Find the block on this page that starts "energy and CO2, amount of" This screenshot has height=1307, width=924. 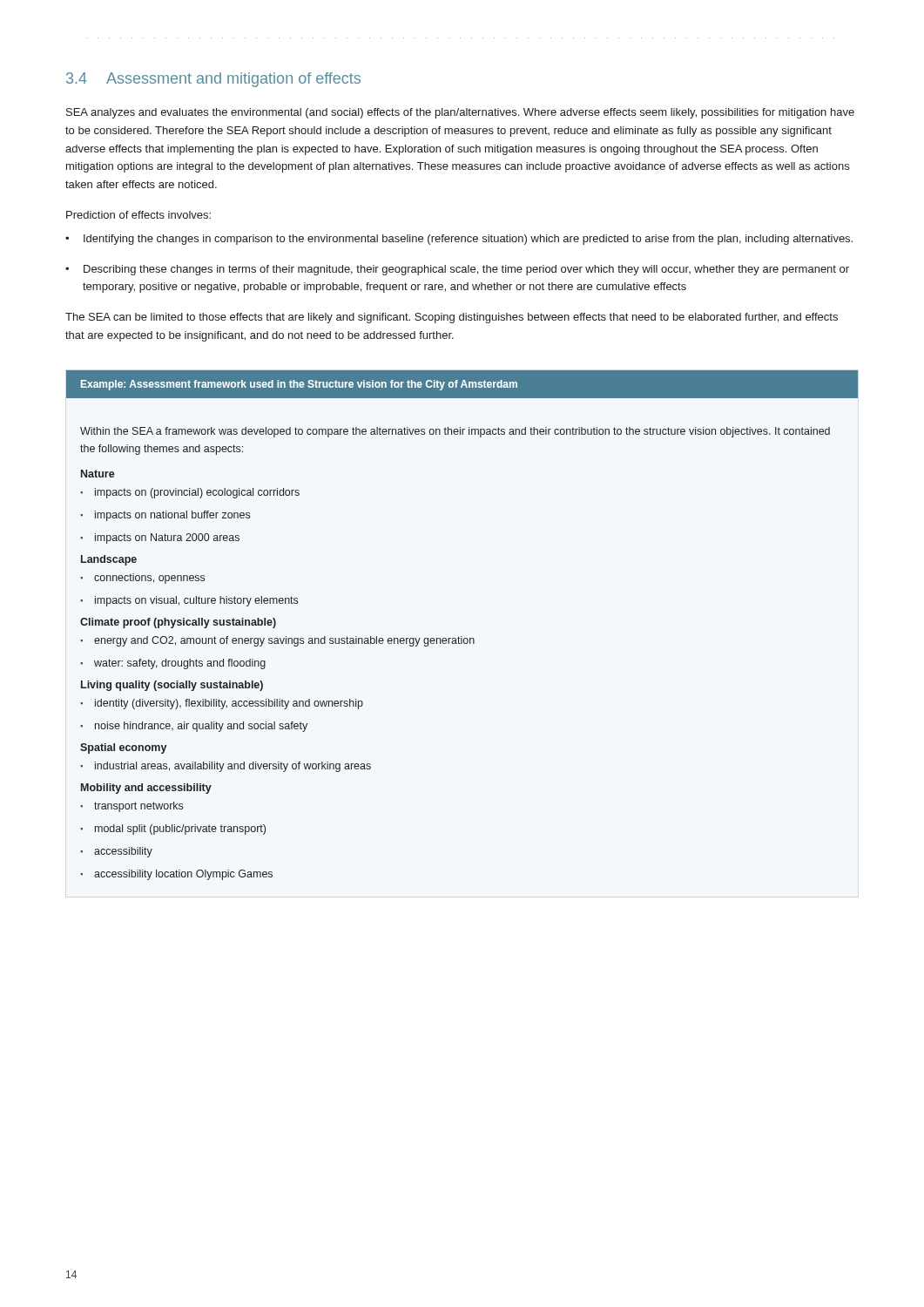pos(462,641)
